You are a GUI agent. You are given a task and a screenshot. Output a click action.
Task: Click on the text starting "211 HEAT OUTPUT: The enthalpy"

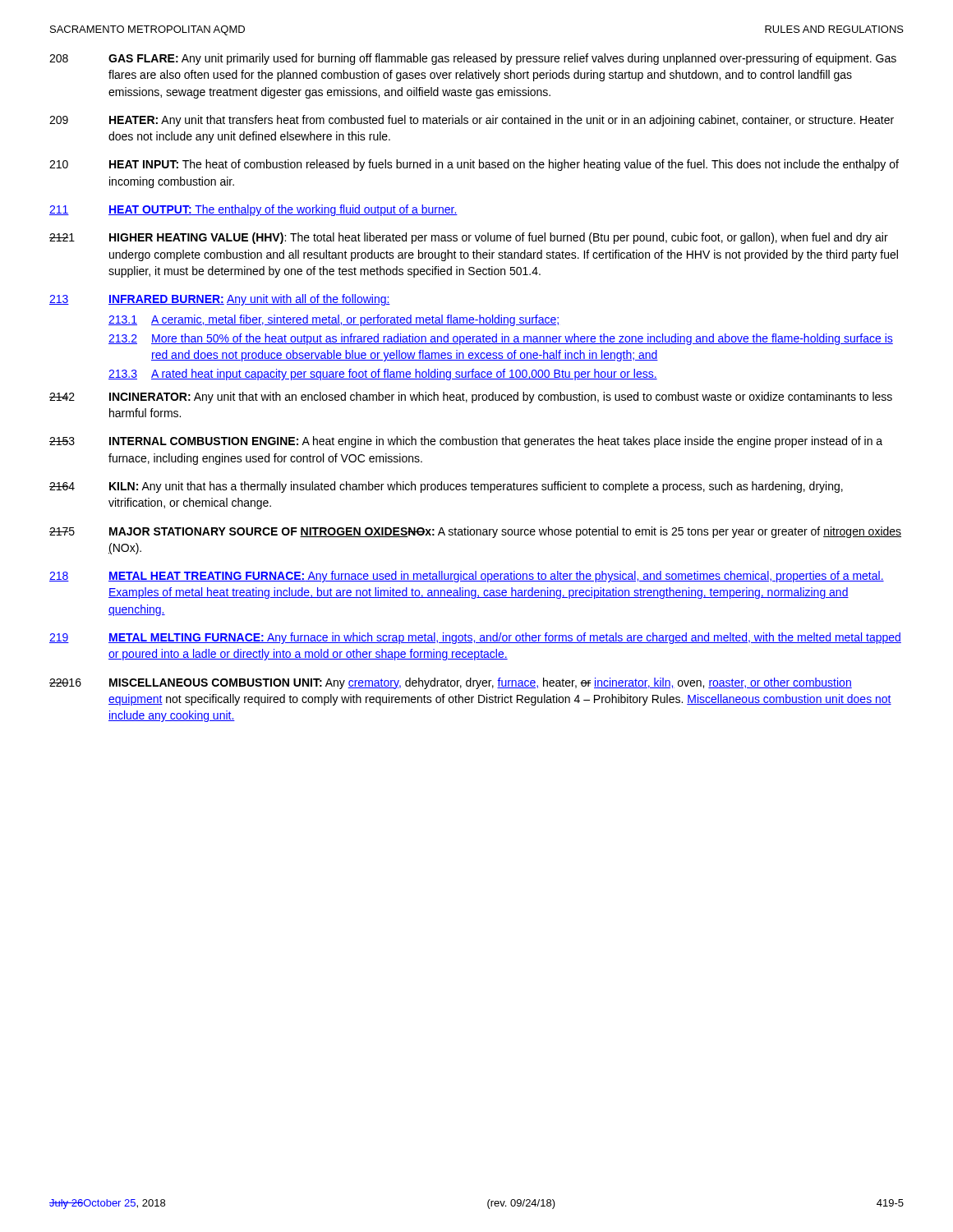(x=253, y=210)
